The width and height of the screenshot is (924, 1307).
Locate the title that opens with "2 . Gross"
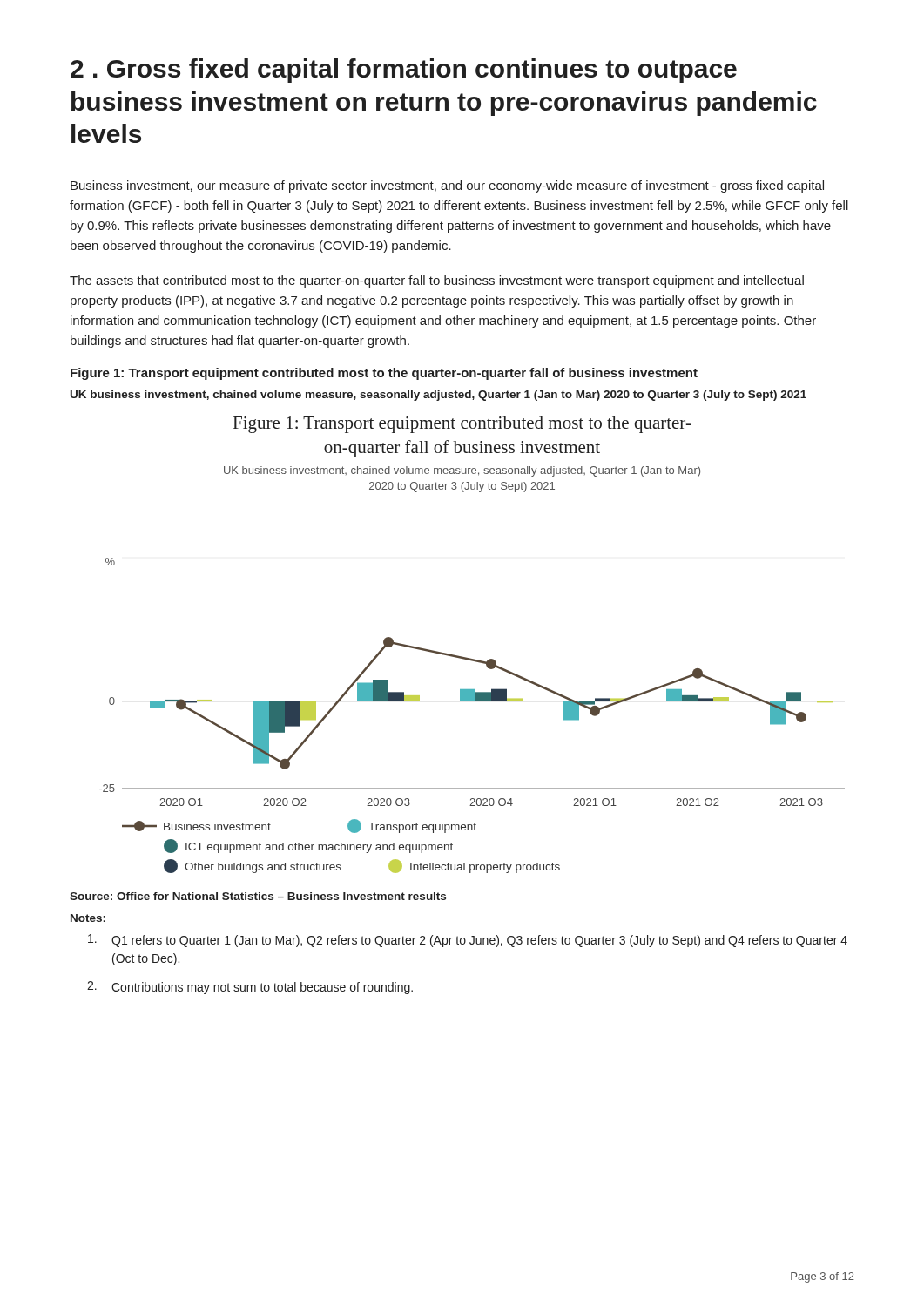(462, 101)
